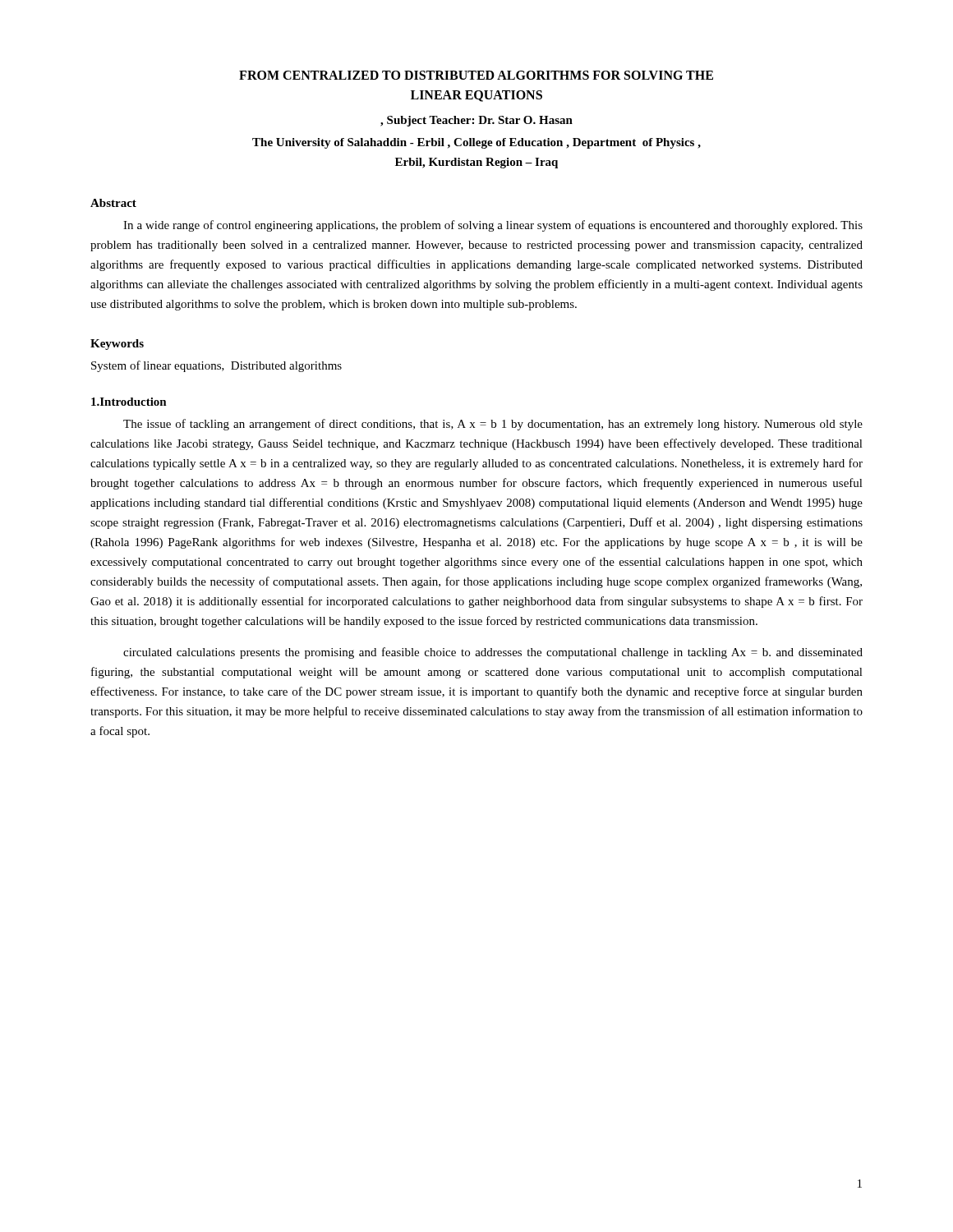Locate the text block that says "In a wide range"

(x=476, y=265)
